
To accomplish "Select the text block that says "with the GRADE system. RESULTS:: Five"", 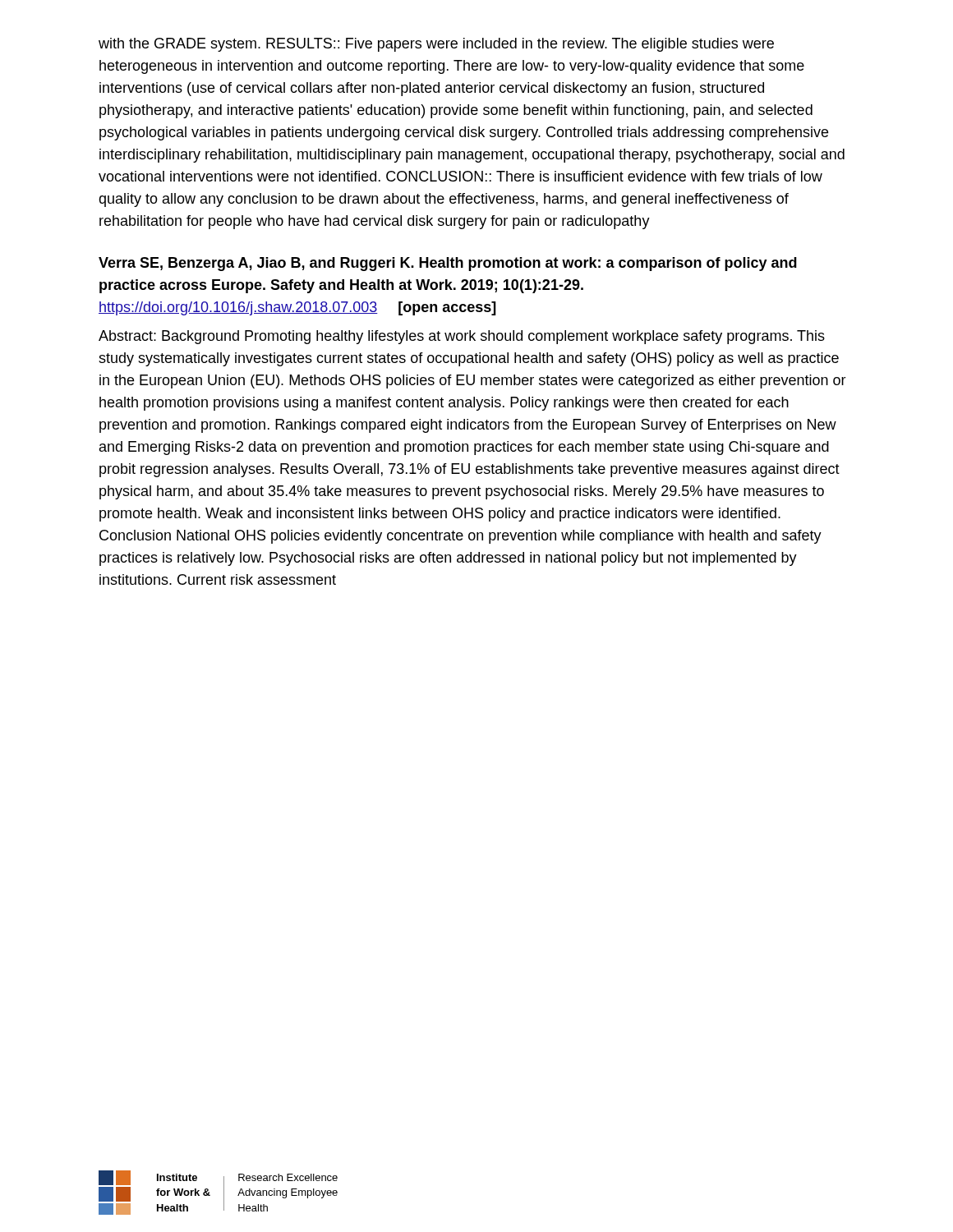I will 472,132.
